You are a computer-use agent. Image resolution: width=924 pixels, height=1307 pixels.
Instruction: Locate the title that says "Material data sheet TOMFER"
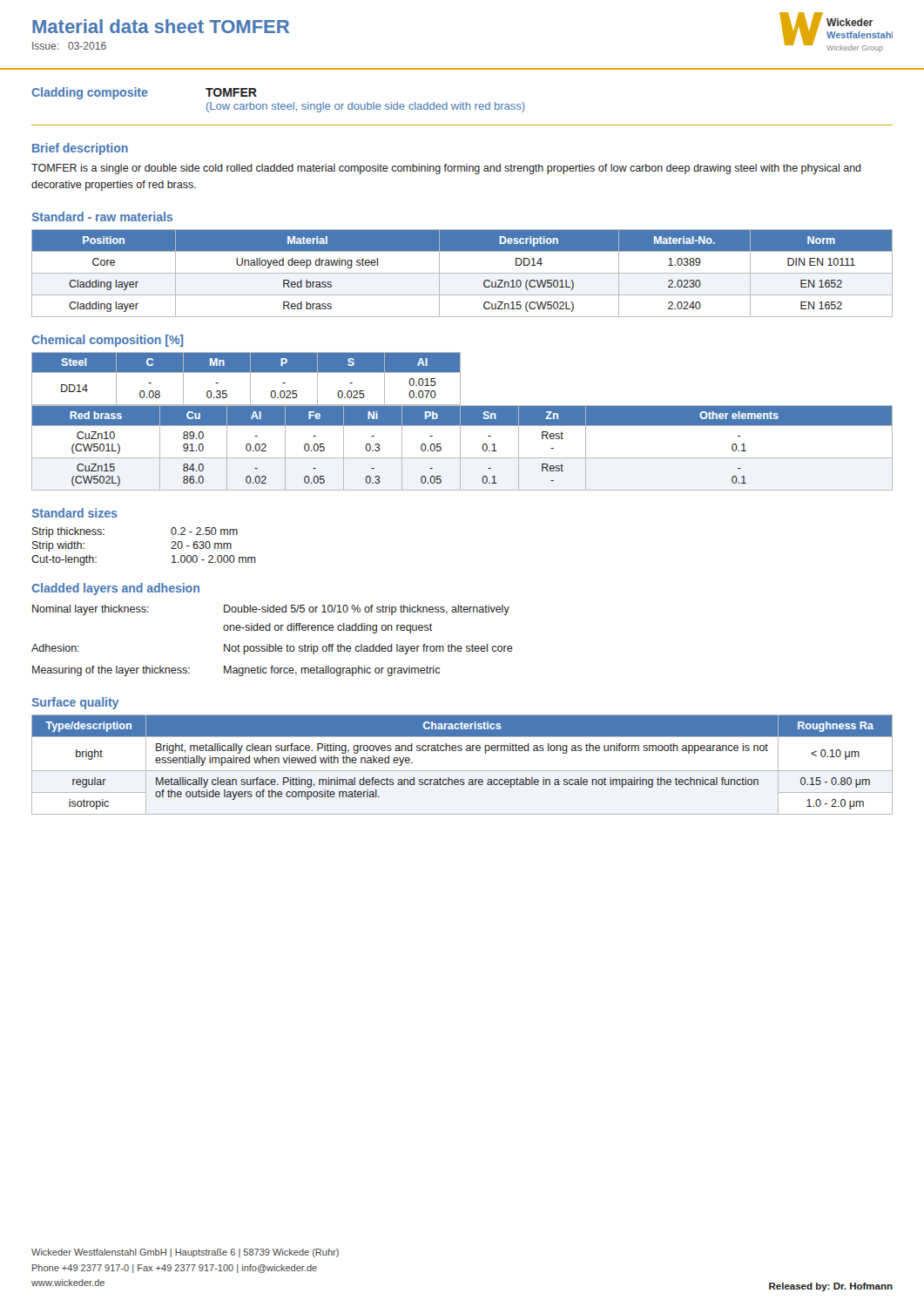click(x=160, y=27)
